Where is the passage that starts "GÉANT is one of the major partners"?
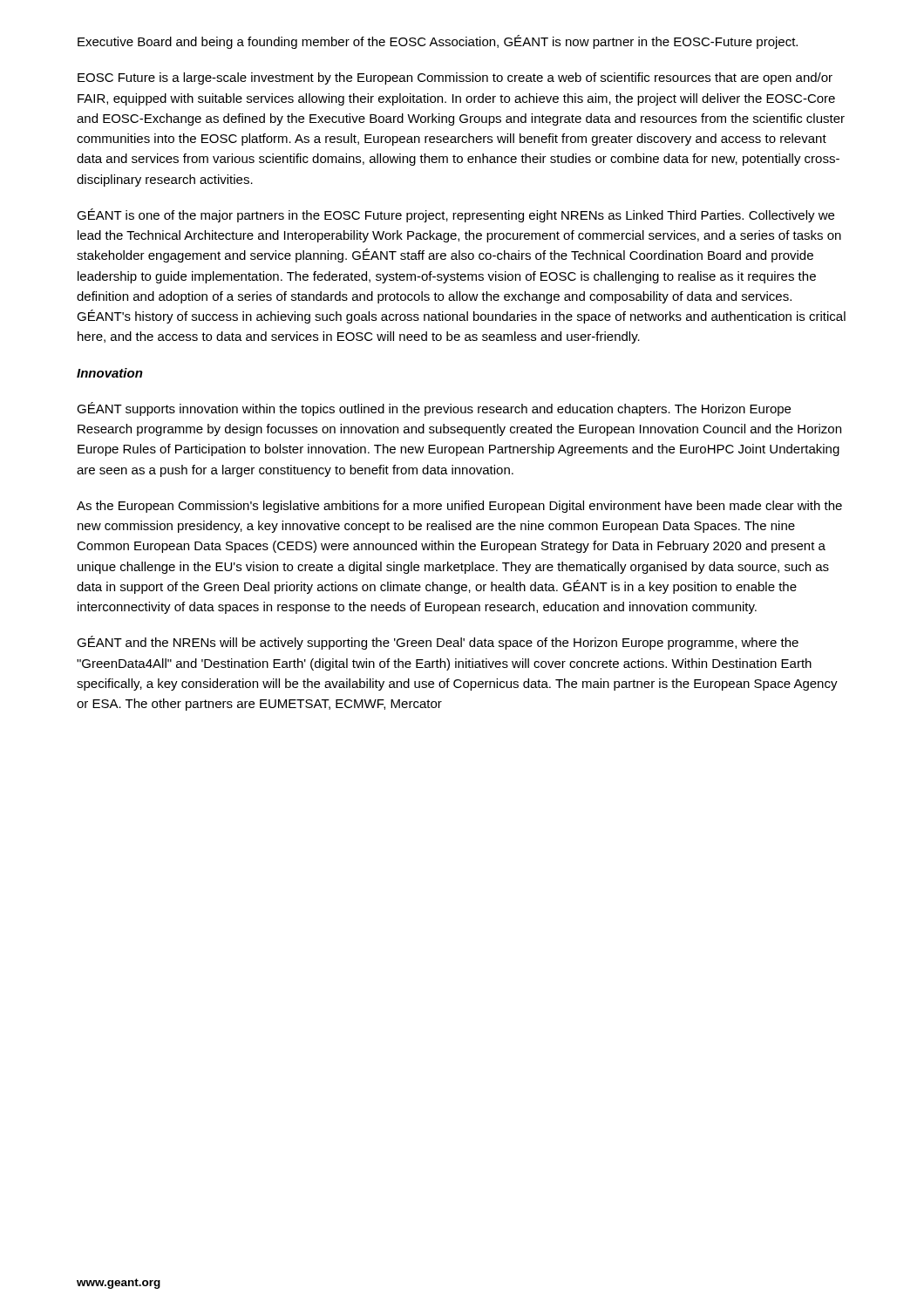This screenshot has width=924, height=1308. pos(461,276)
